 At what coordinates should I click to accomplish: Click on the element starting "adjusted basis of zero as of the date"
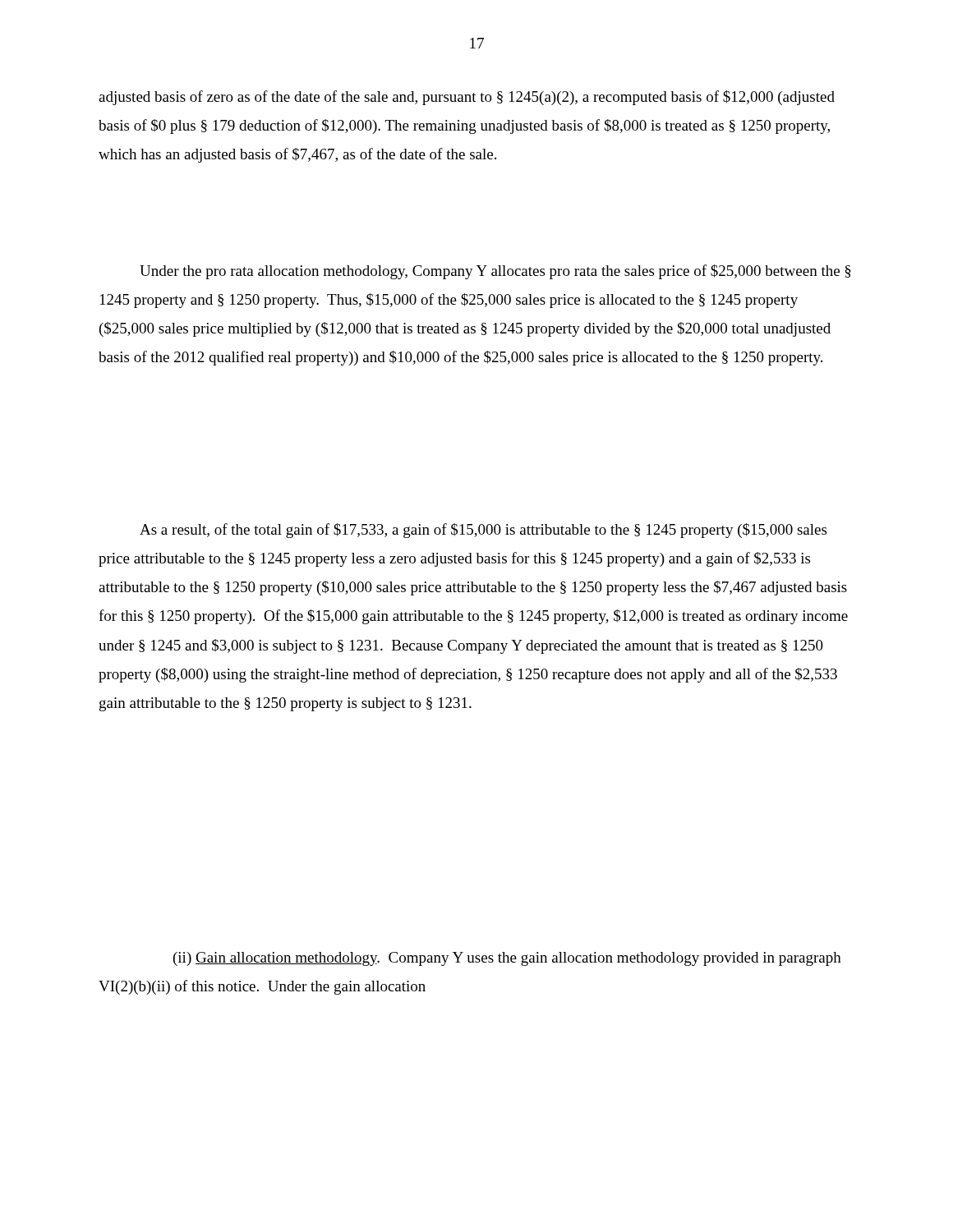tap(467, 125)
